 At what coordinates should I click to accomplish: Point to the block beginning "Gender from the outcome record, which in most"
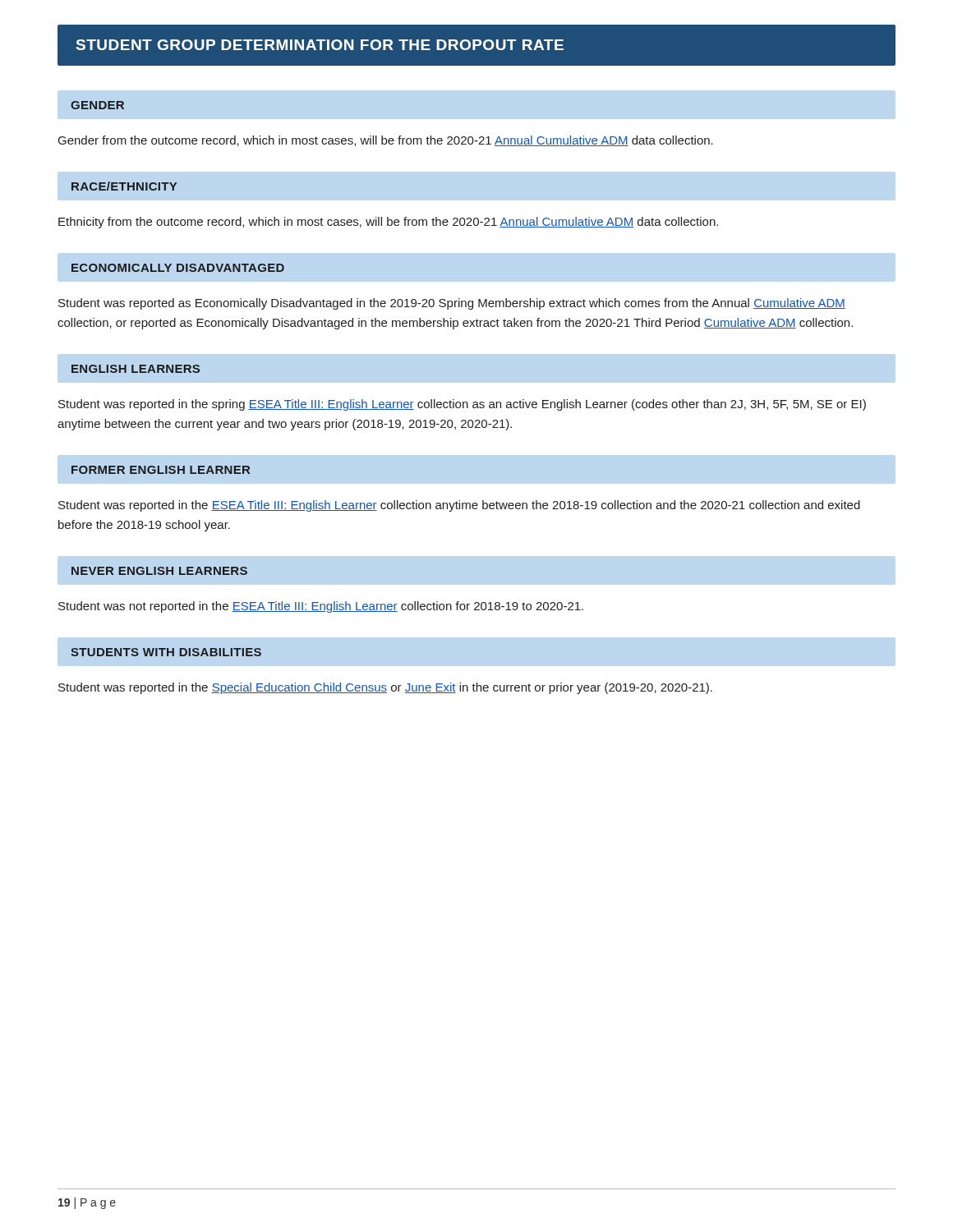(386, 140)
